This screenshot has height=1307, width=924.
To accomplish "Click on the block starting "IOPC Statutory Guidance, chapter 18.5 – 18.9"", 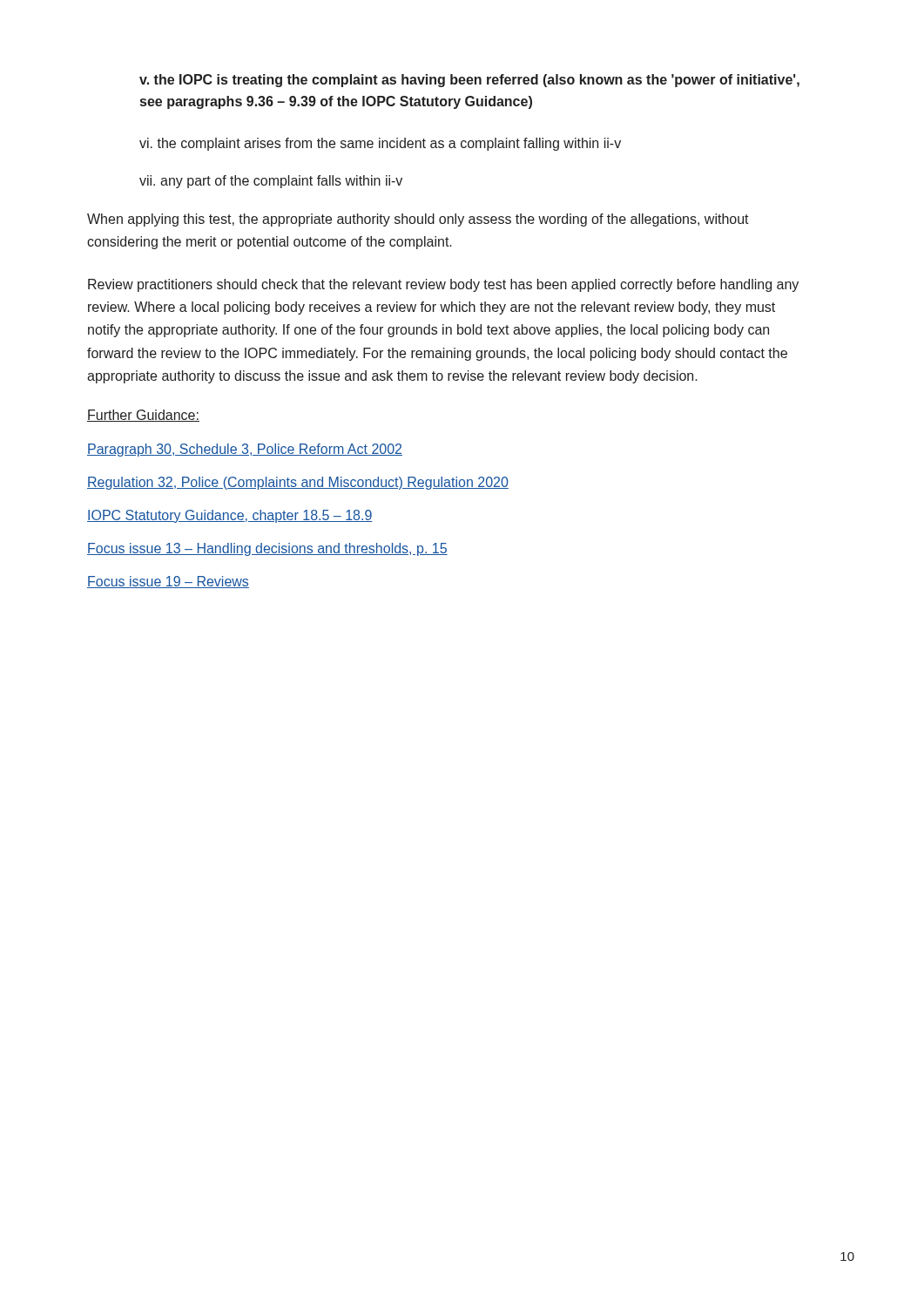I will pos(230,516).
